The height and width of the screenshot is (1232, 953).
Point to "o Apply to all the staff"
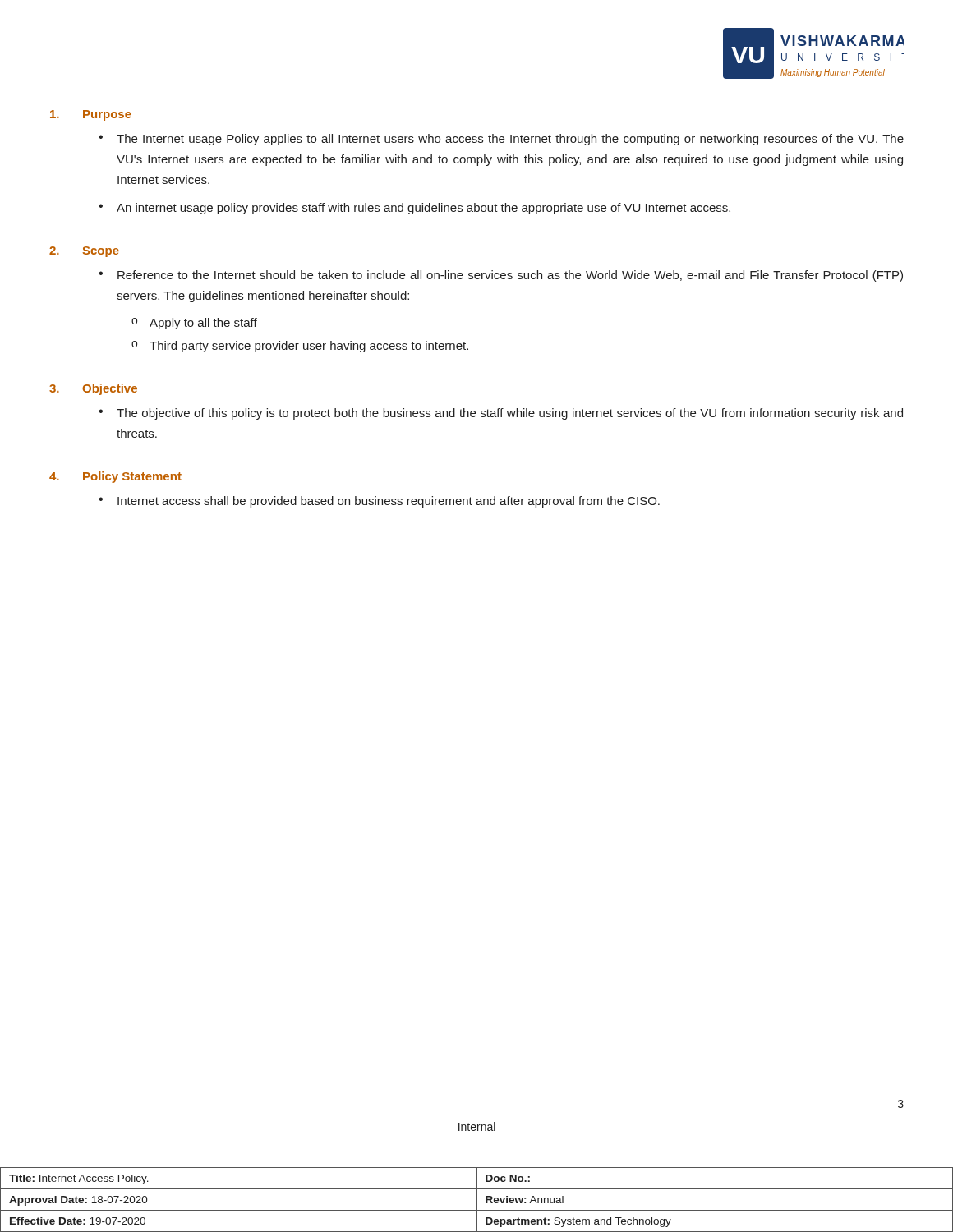pyautogui.click(x=194, y=324)
